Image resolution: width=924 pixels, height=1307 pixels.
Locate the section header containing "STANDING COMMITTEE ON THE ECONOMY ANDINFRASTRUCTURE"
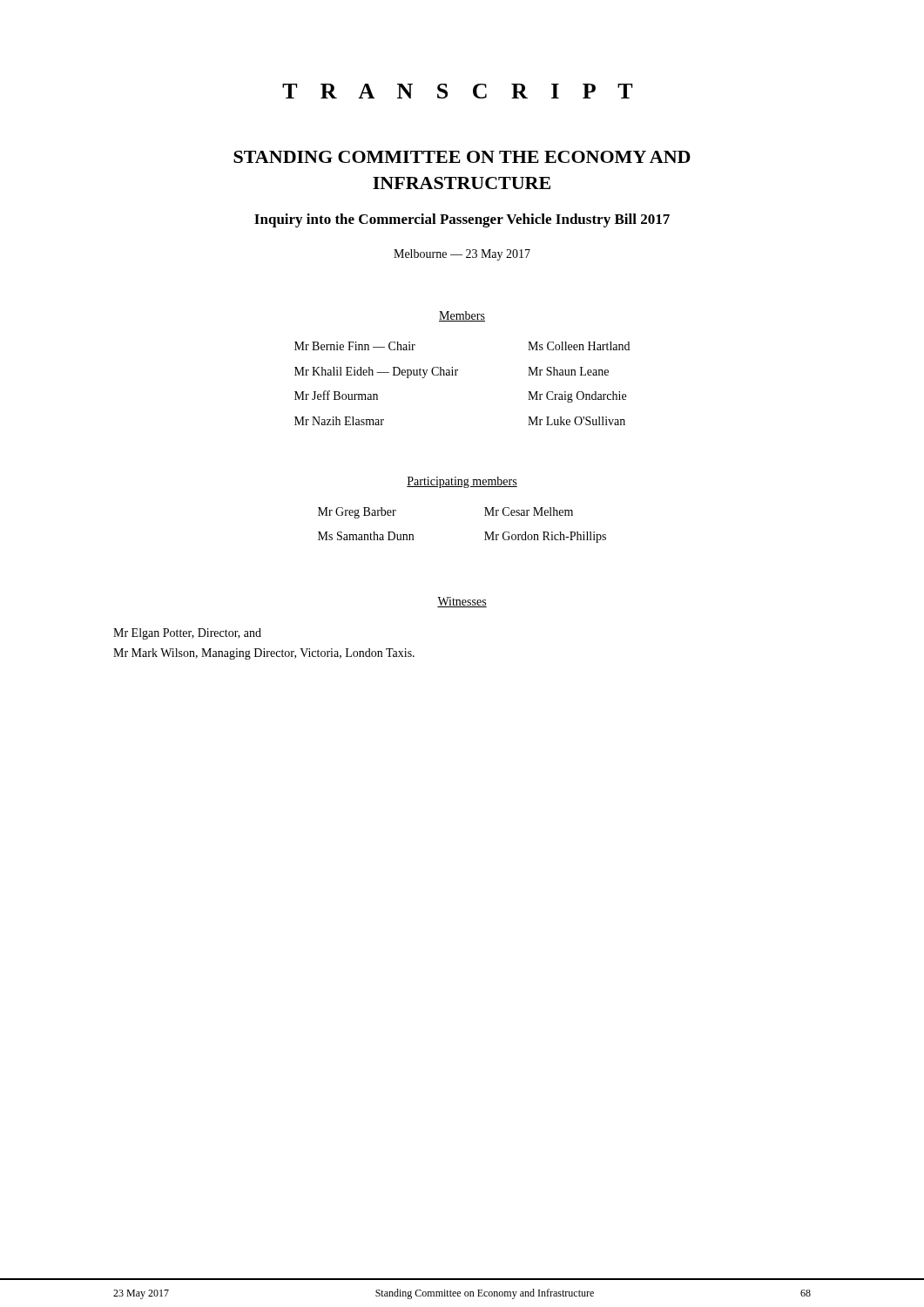(462, 169)
